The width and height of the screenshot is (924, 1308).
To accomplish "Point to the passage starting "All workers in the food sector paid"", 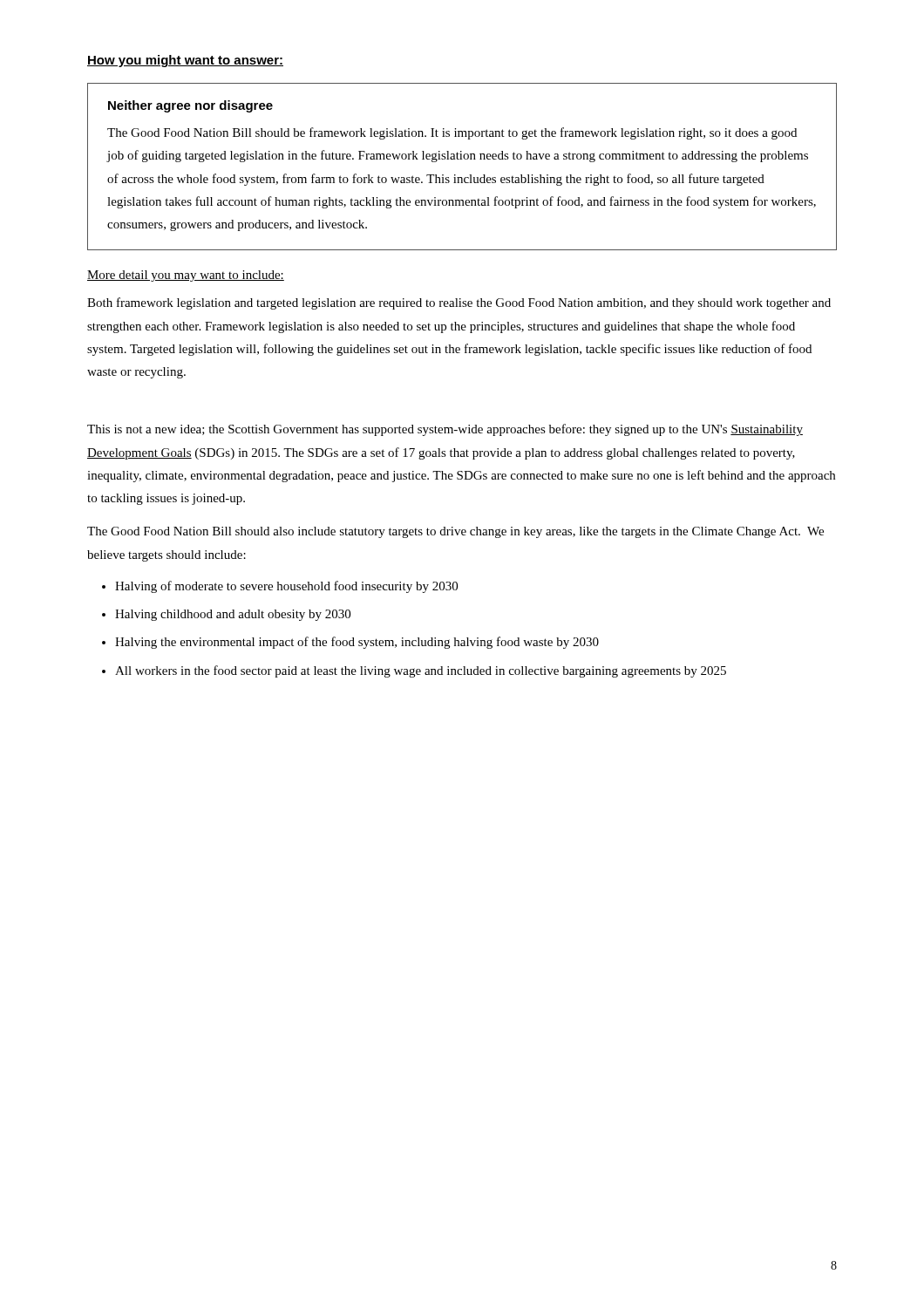I will pos(421,670).
